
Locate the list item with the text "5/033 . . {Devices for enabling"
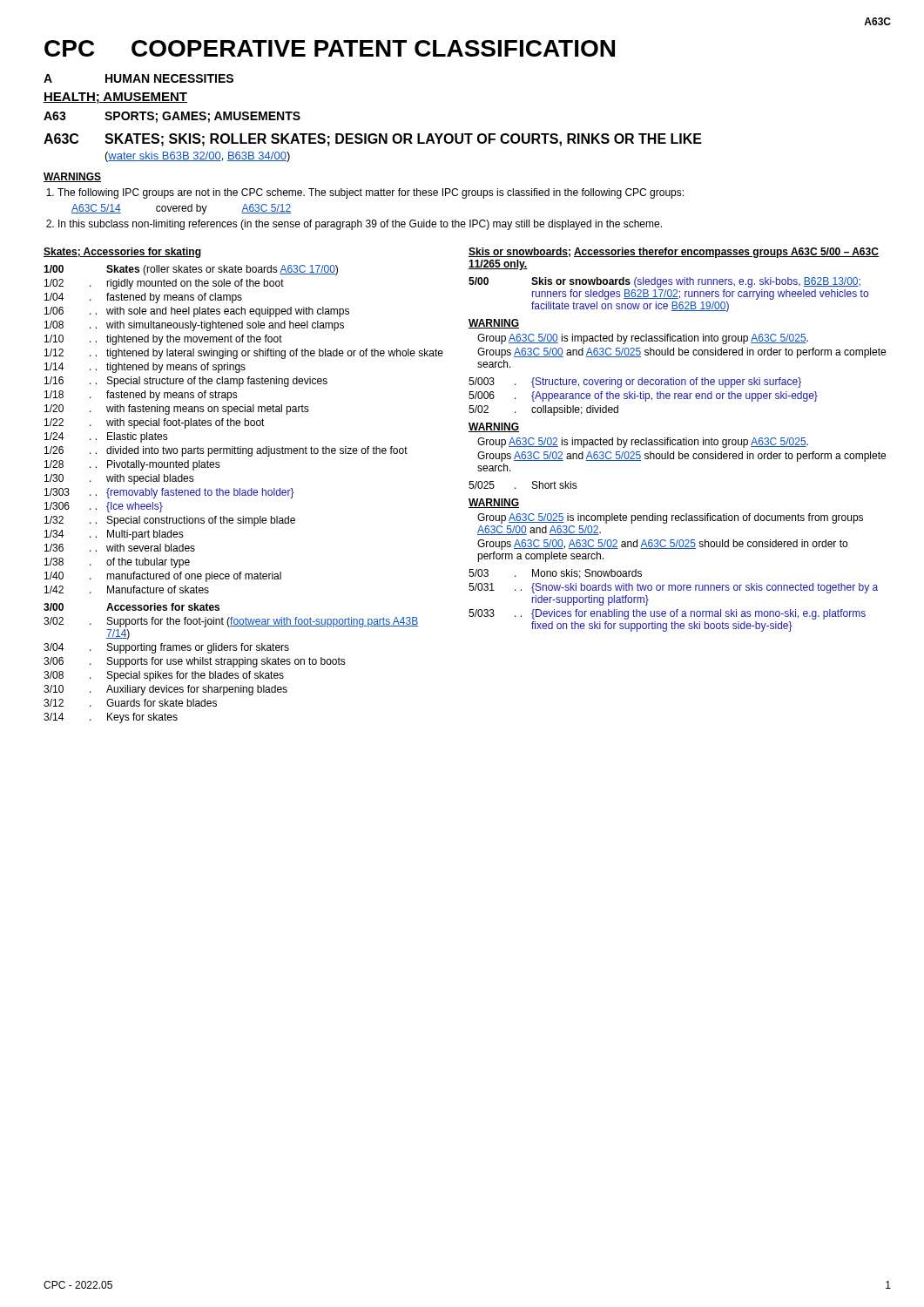678,620
